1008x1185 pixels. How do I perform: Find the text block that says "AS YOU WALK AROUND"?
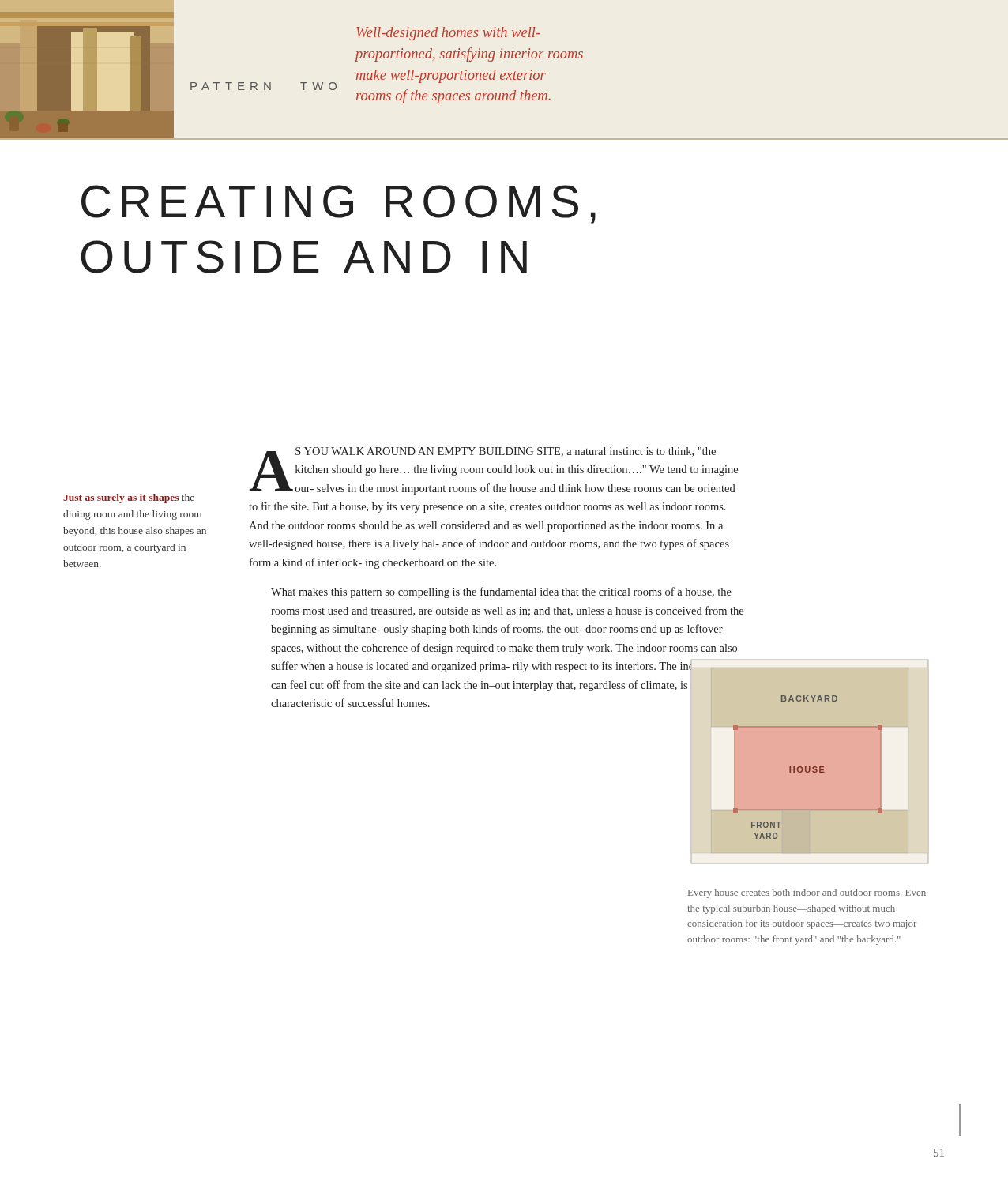pyautogui.click(x=498, y=578)
